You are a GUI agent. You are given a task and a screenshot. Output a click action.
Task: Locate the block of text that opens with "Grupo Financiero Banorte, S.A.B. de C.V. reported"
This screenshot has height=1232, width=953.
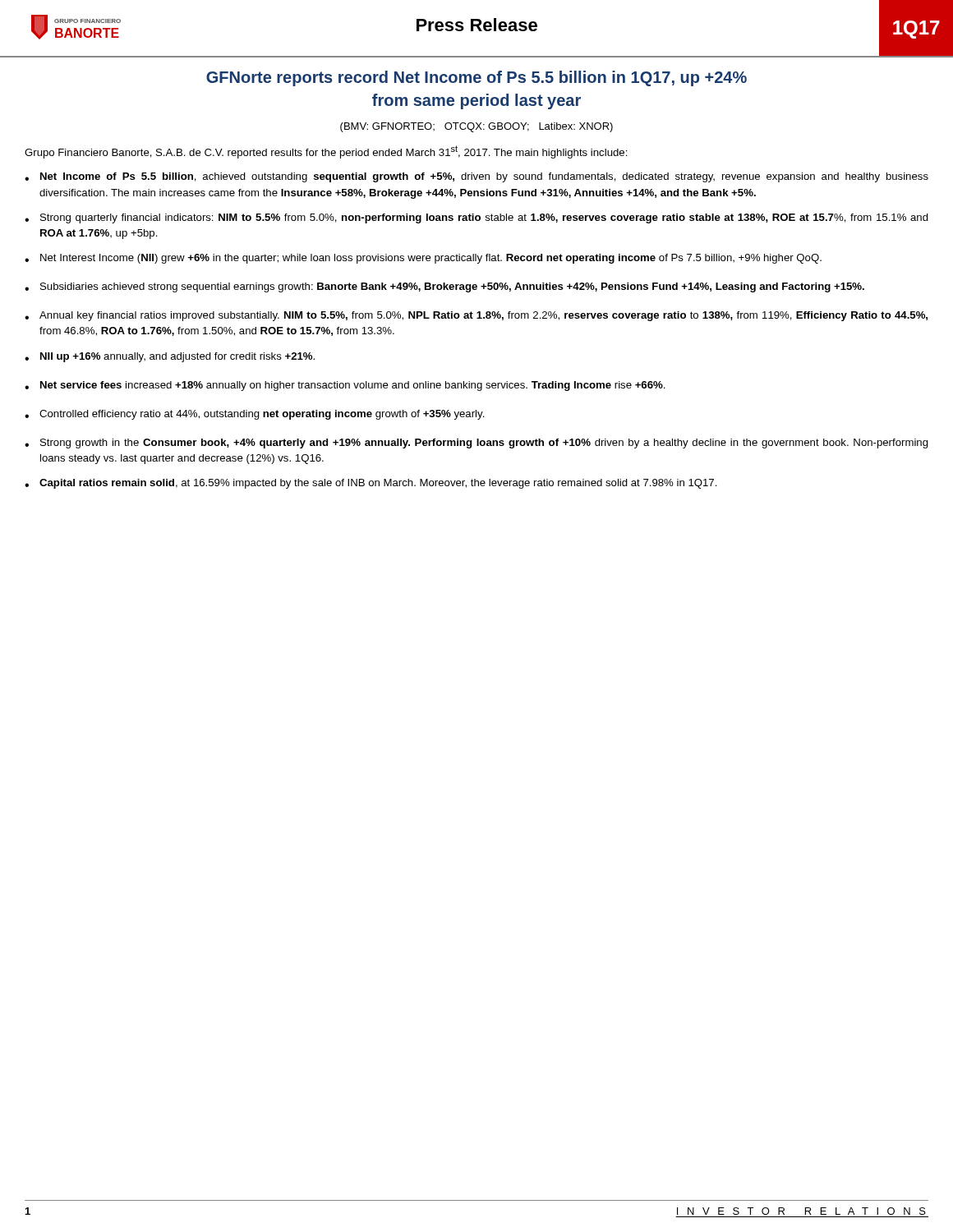tap(326, 151)
